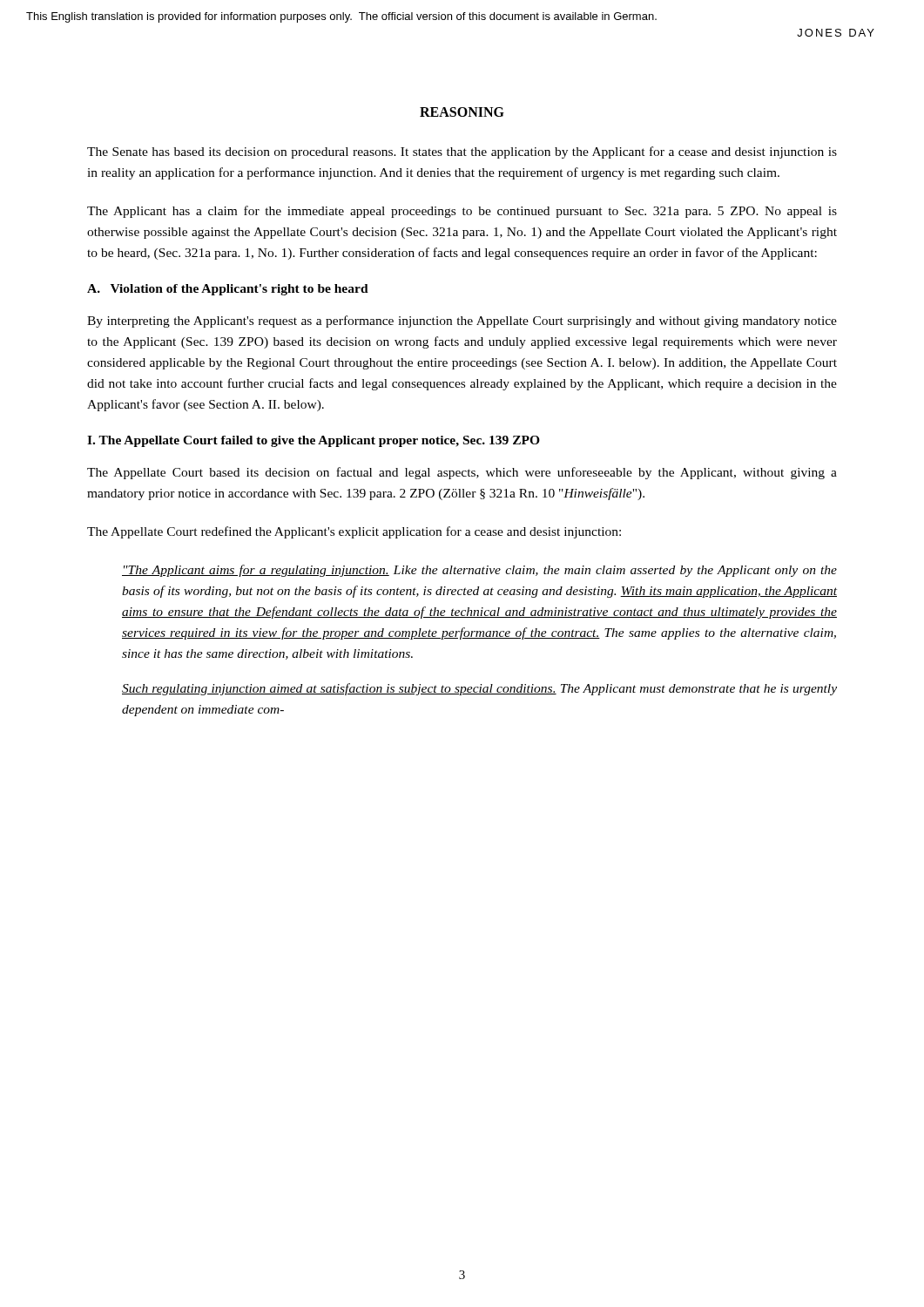Locate the section header that opens with "A. Violation of the Applicant's right to"

[x=228, y=288]
